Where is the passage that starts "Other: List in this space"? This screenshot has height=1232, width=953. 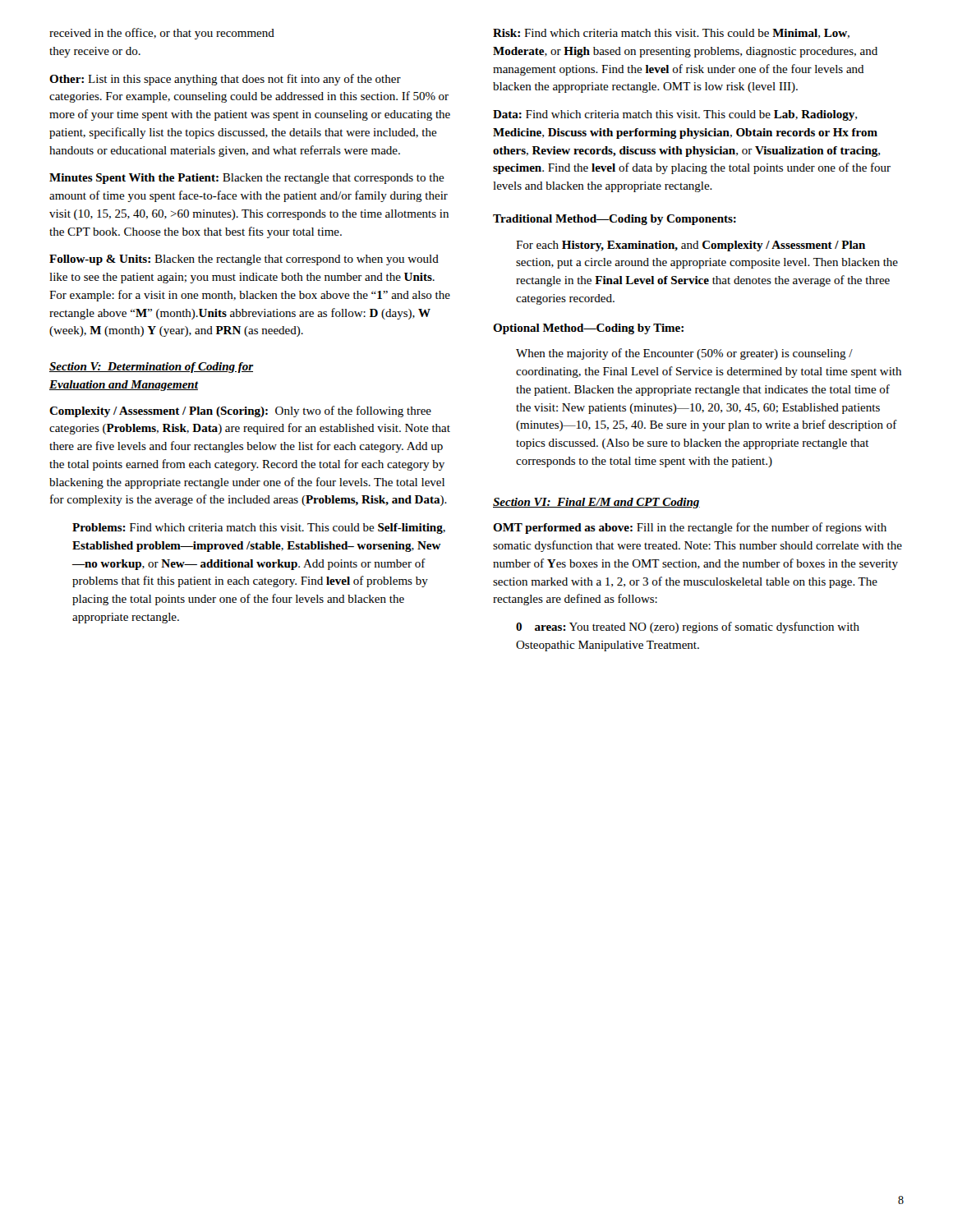(x=250, y=114)
